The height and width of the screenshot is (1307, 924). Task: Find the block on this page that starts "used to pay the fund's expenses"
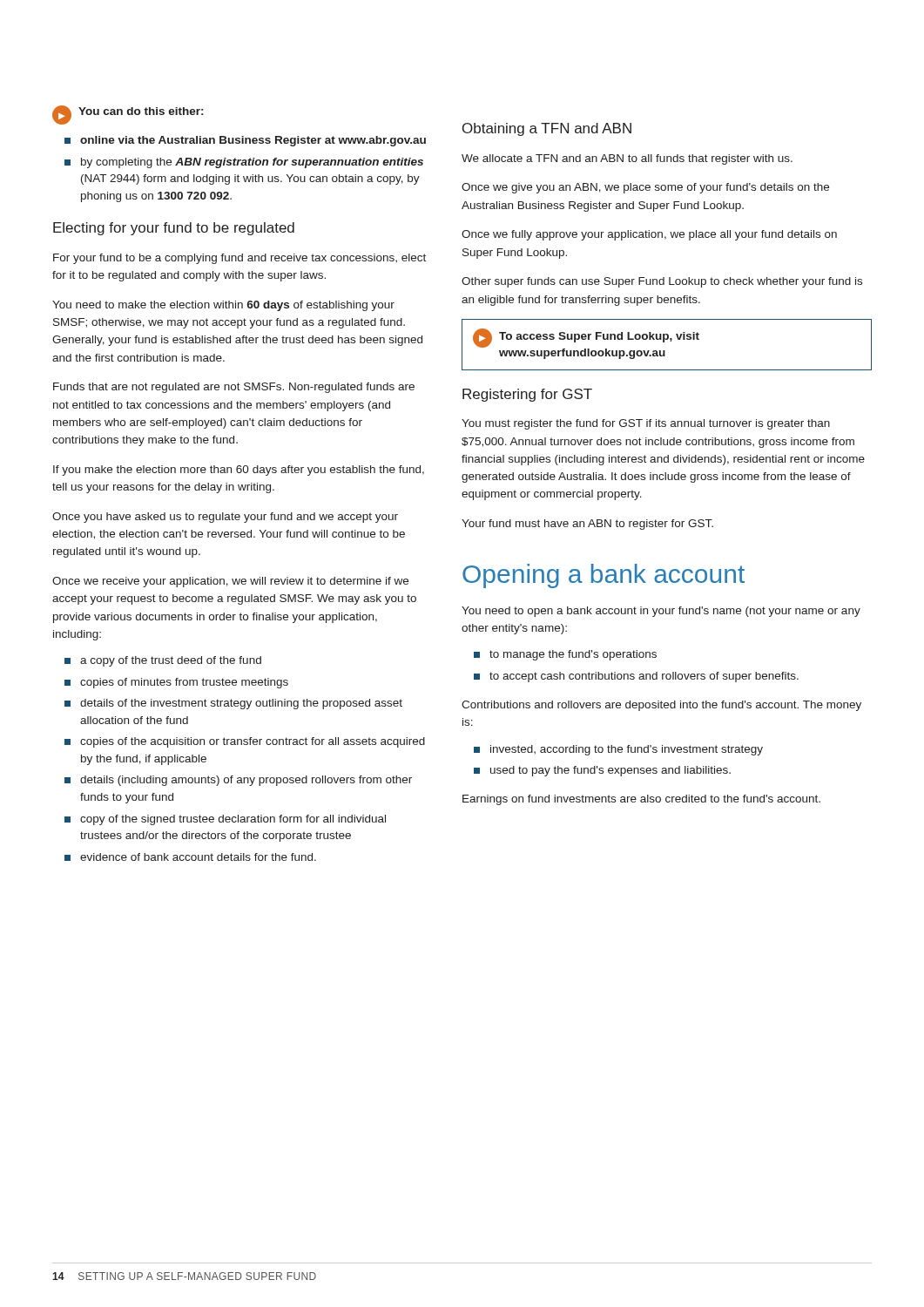[610, 770]
